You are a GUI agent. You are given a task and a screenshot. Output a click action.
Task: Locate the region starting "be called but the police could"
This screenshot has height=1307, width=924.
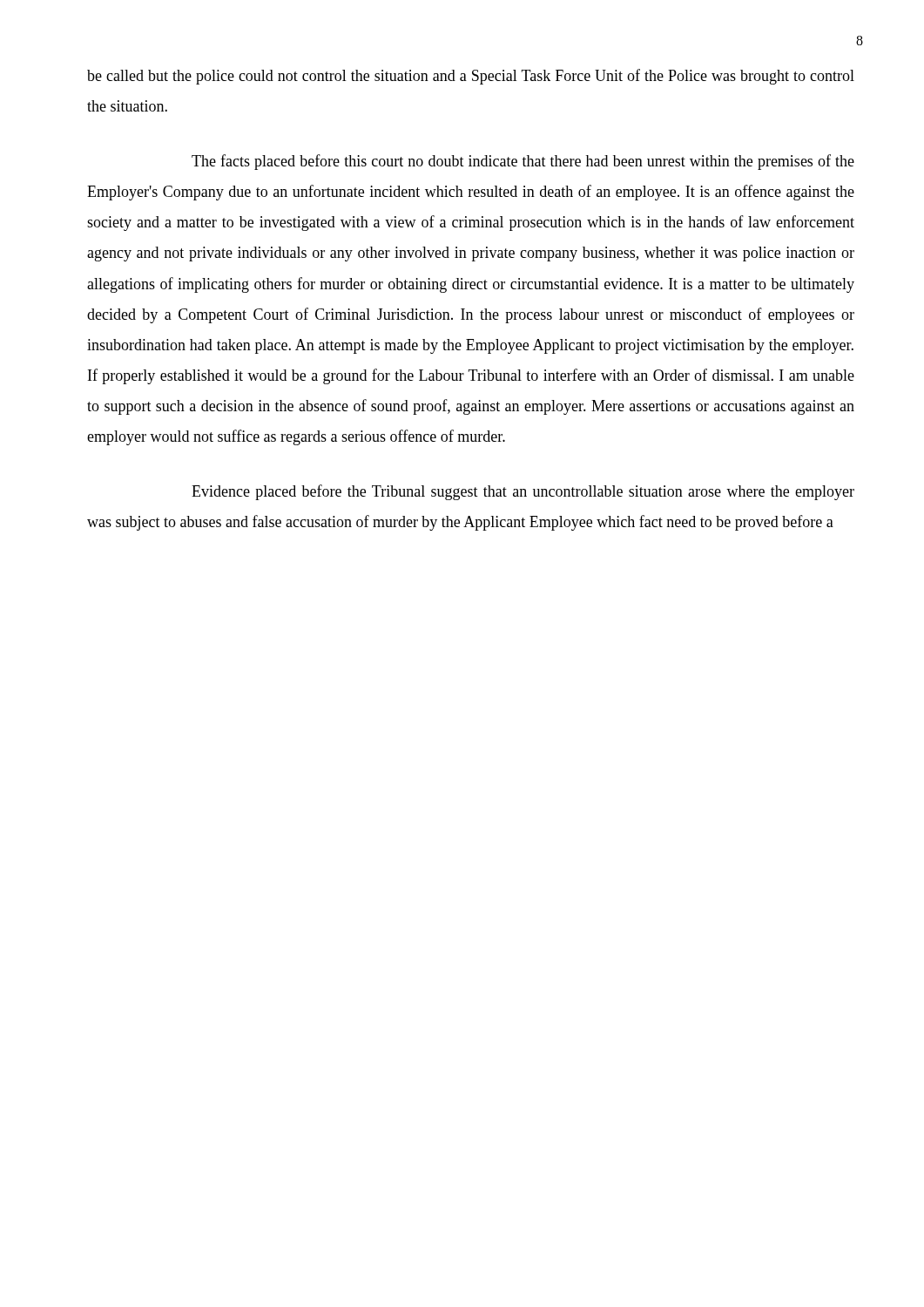coord(471,91)
